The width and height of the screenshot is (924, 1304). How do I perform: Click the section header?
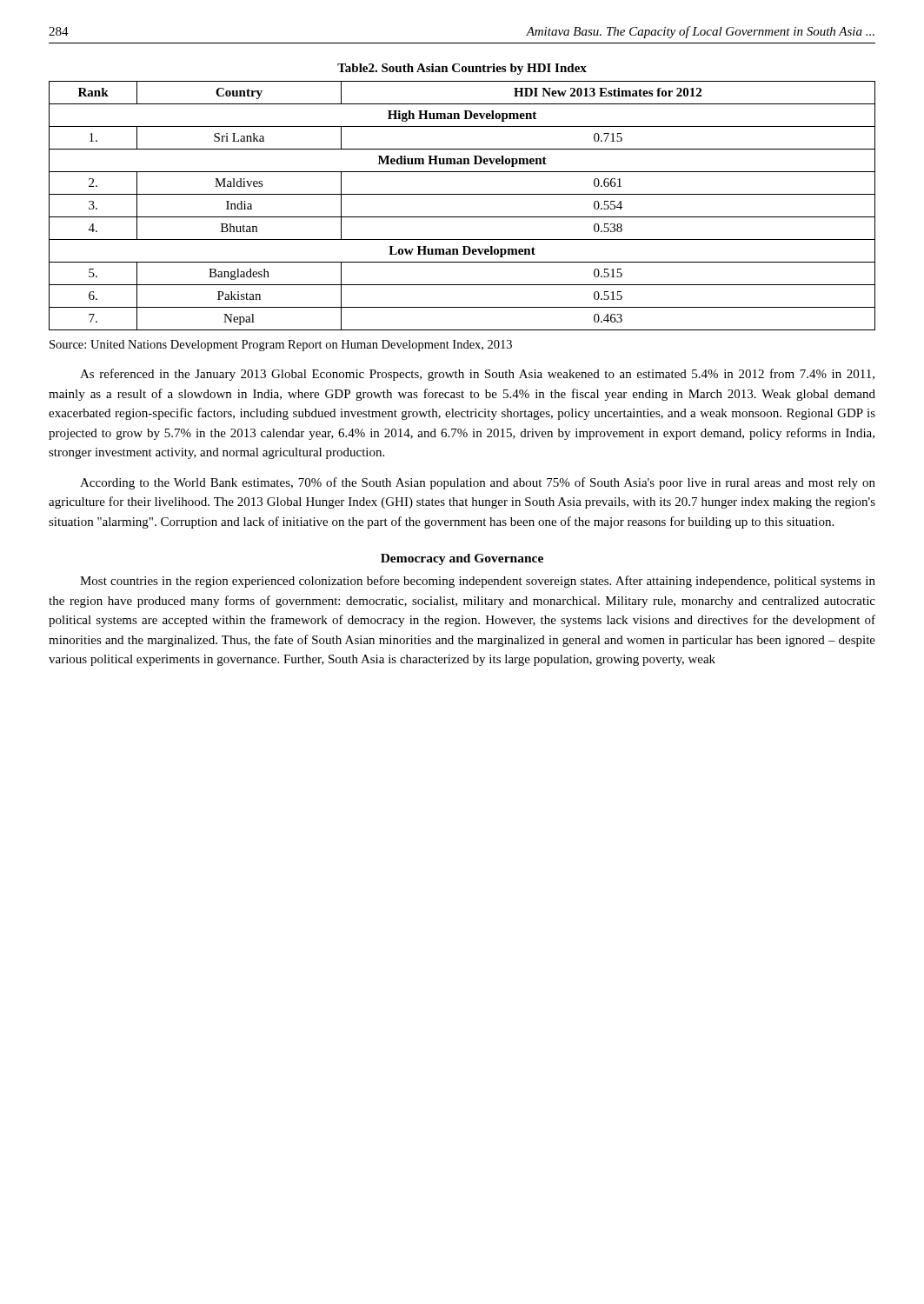tap(462, 558)
